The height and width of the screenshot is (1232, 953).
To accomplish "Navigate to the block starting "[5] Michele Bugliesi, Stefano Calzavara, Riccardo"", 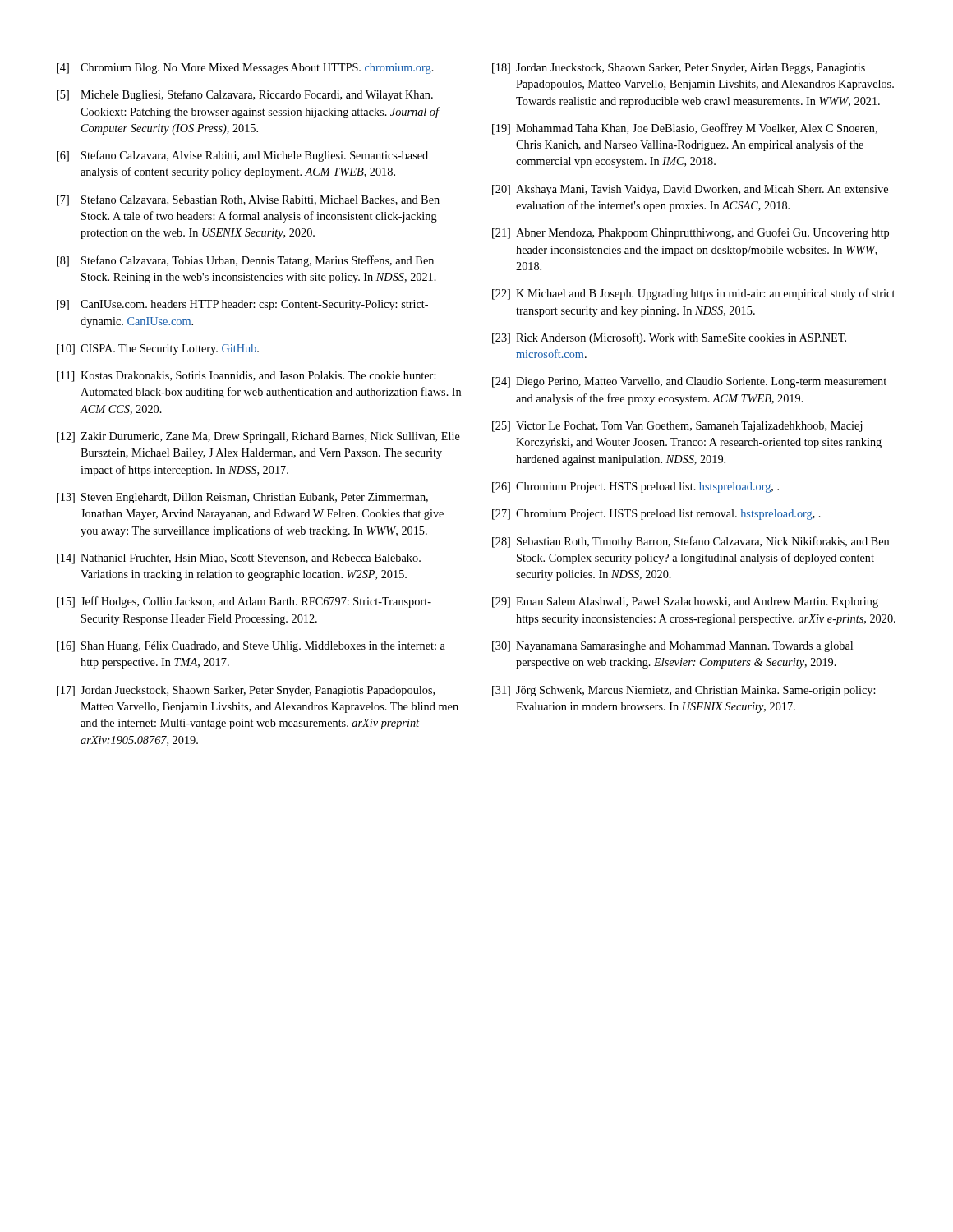I will click(x=259, y=111).
